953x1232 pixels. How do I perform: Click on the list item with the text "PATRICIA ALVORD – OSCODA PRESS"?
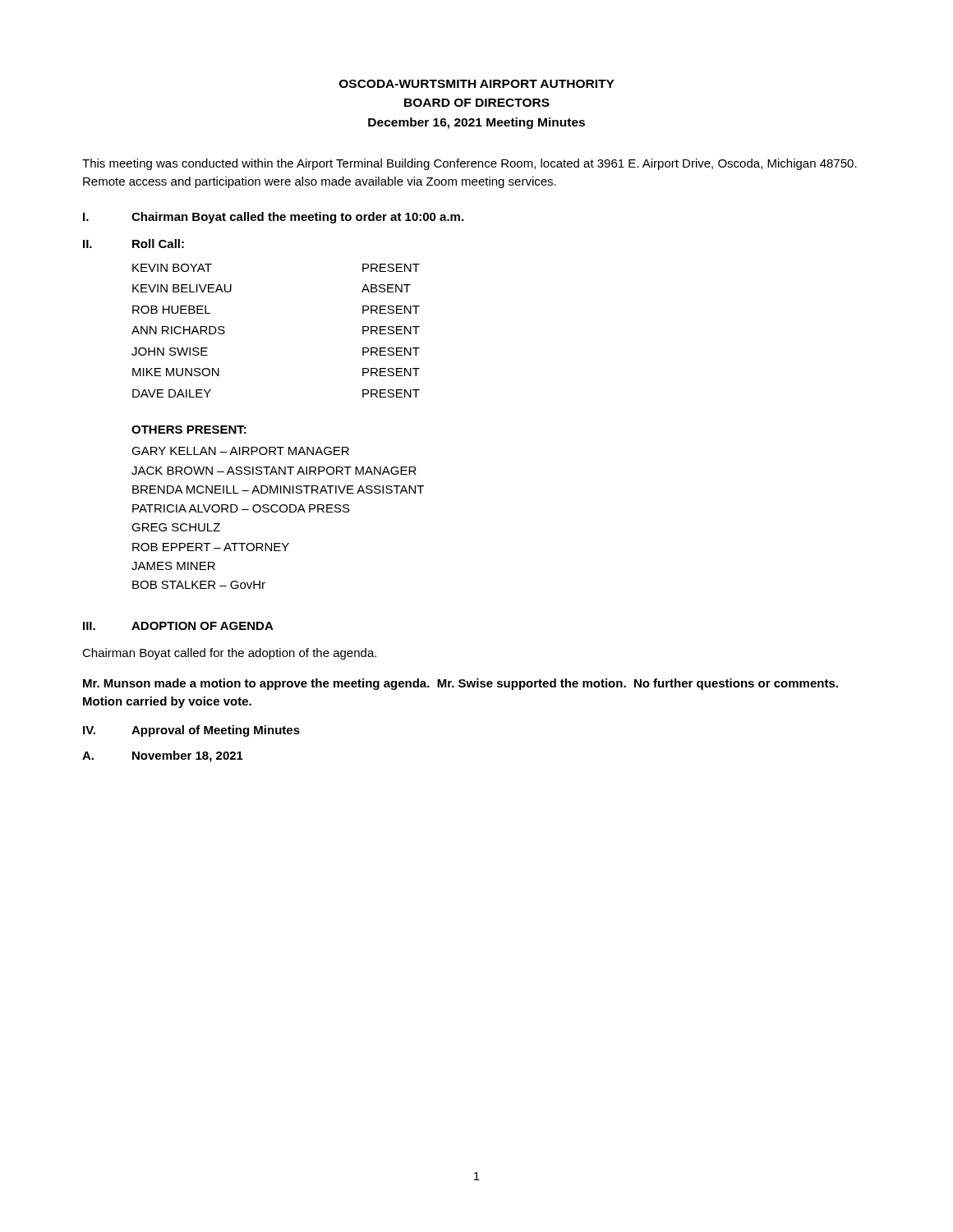coord(241,508)
